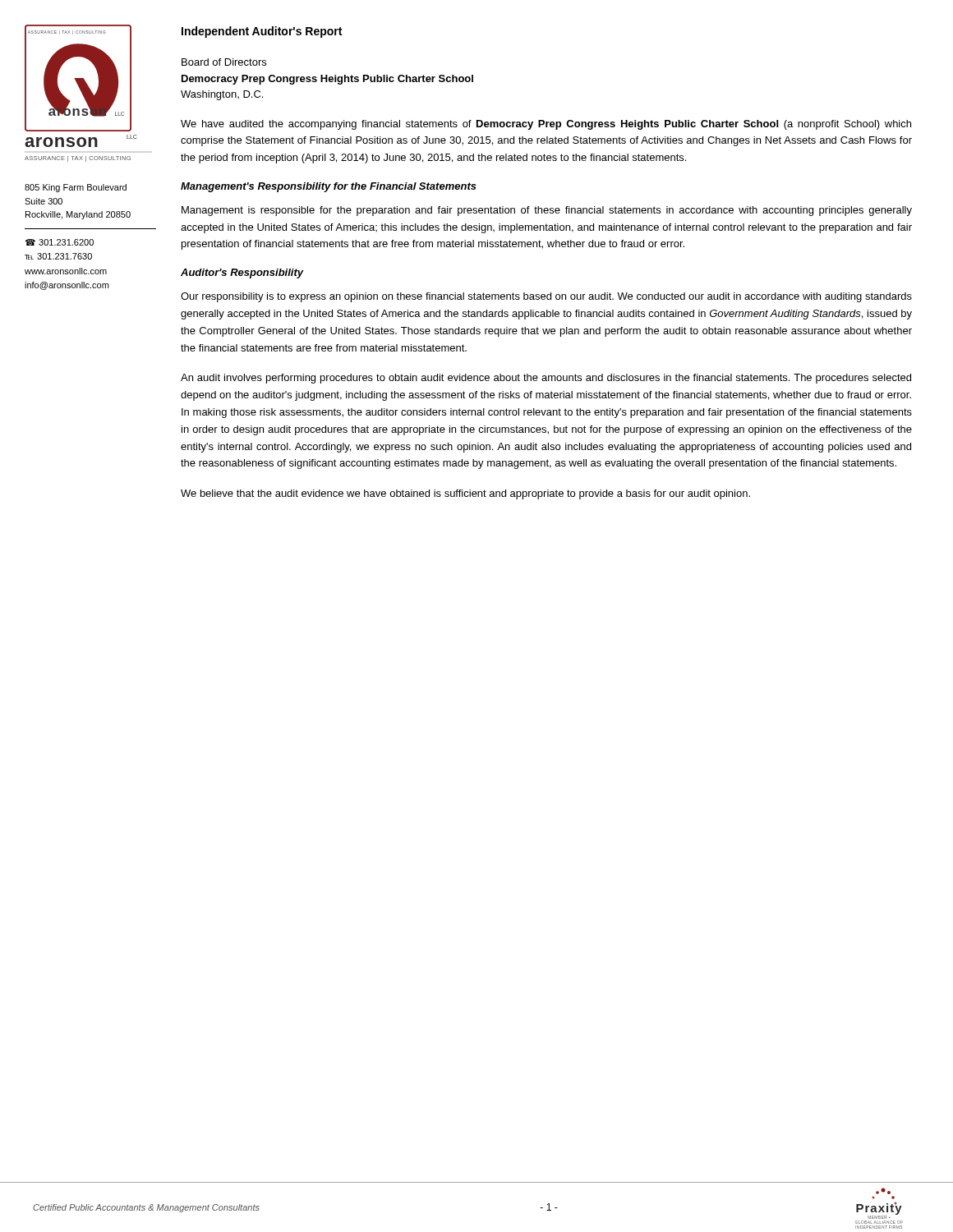This screenshot has width=953, height=1232.
Task: Navigate to the element starting "Independent Auditor's Report"
Action: click(261, 31)
